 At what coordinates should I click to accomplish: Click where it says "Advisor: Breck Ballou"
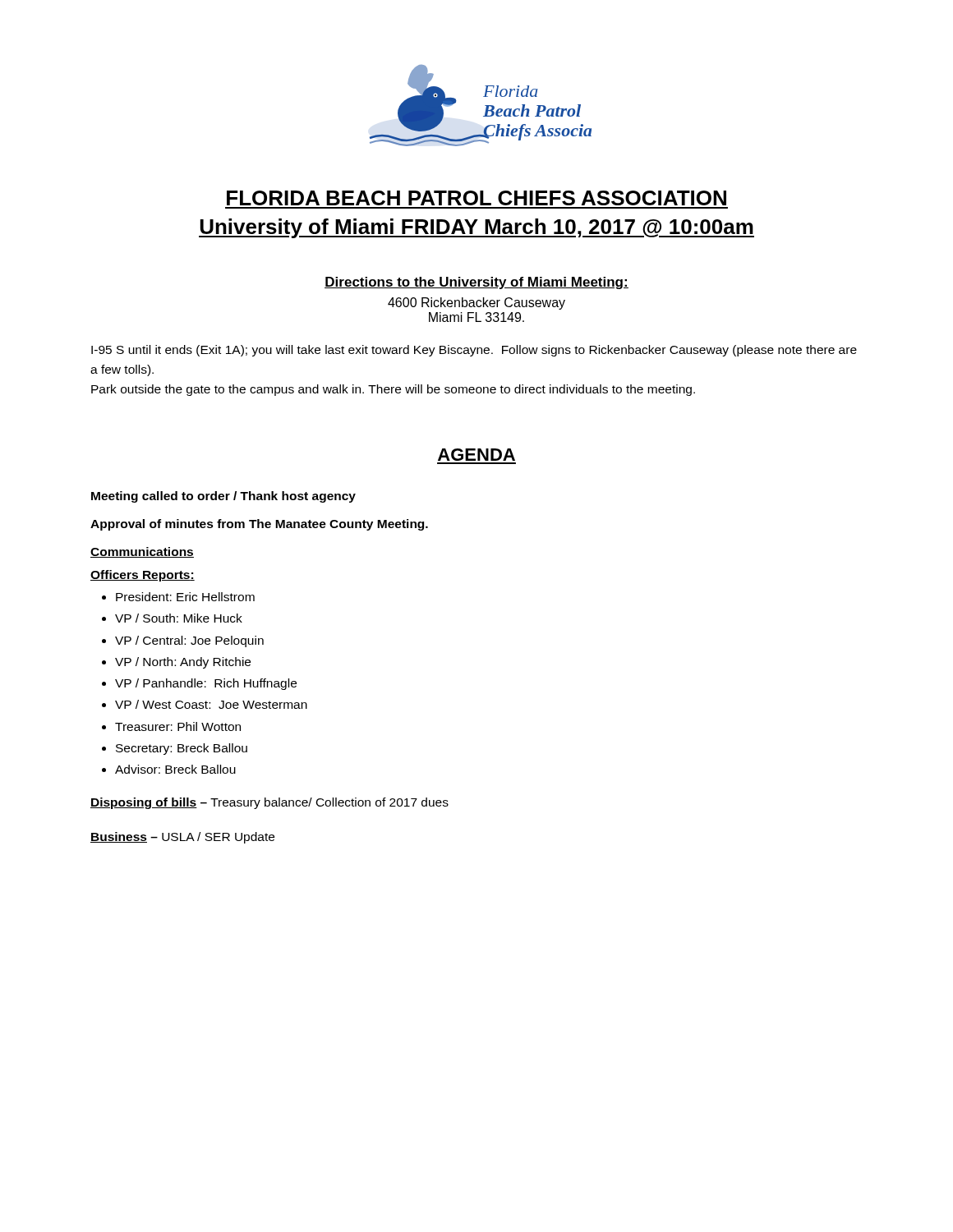click(x=176, y=769)
